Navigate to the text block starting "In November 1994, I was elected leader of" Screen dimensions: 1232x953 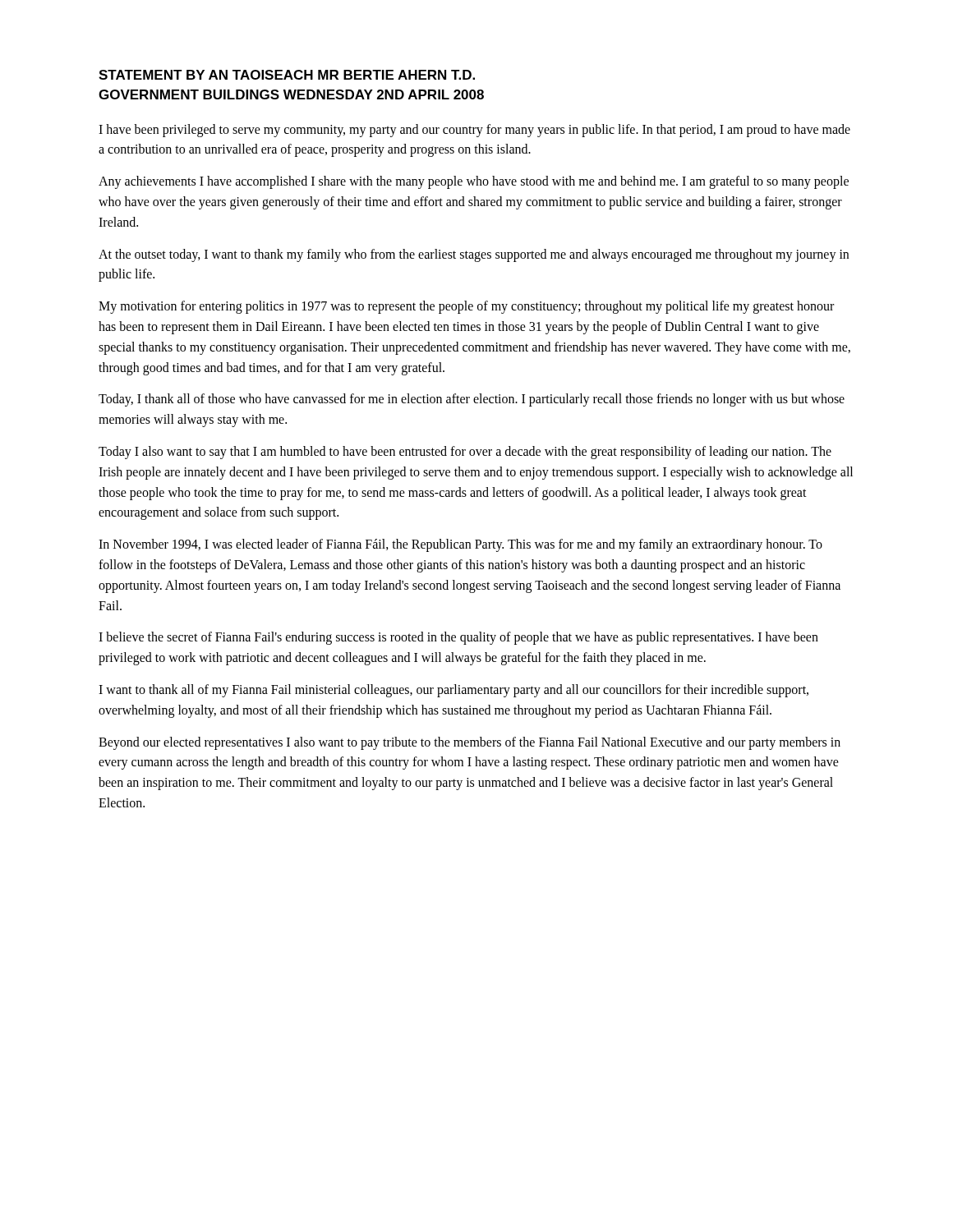point(470,575)
